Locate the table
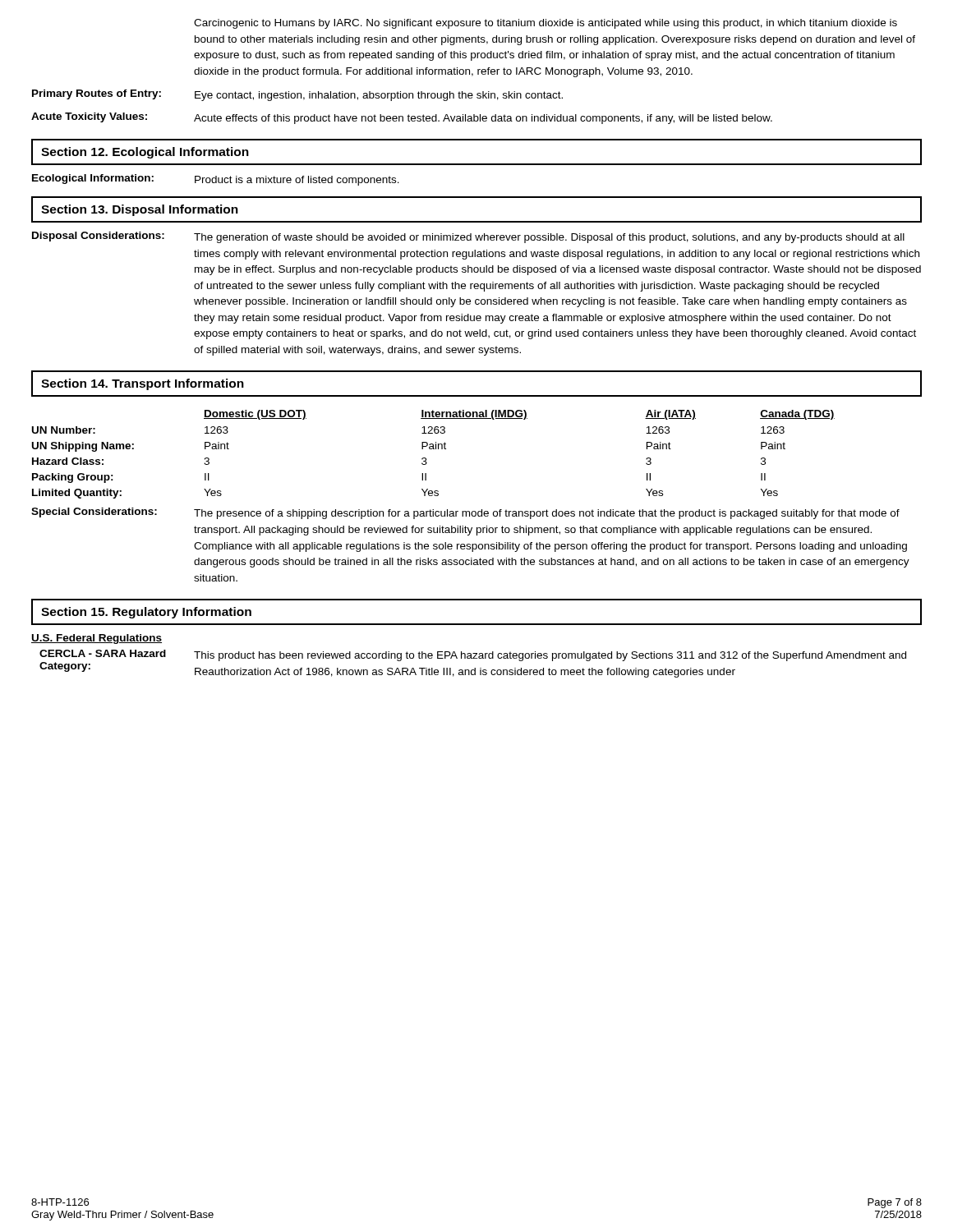The image size is (953, 1232). coord(476,453)
